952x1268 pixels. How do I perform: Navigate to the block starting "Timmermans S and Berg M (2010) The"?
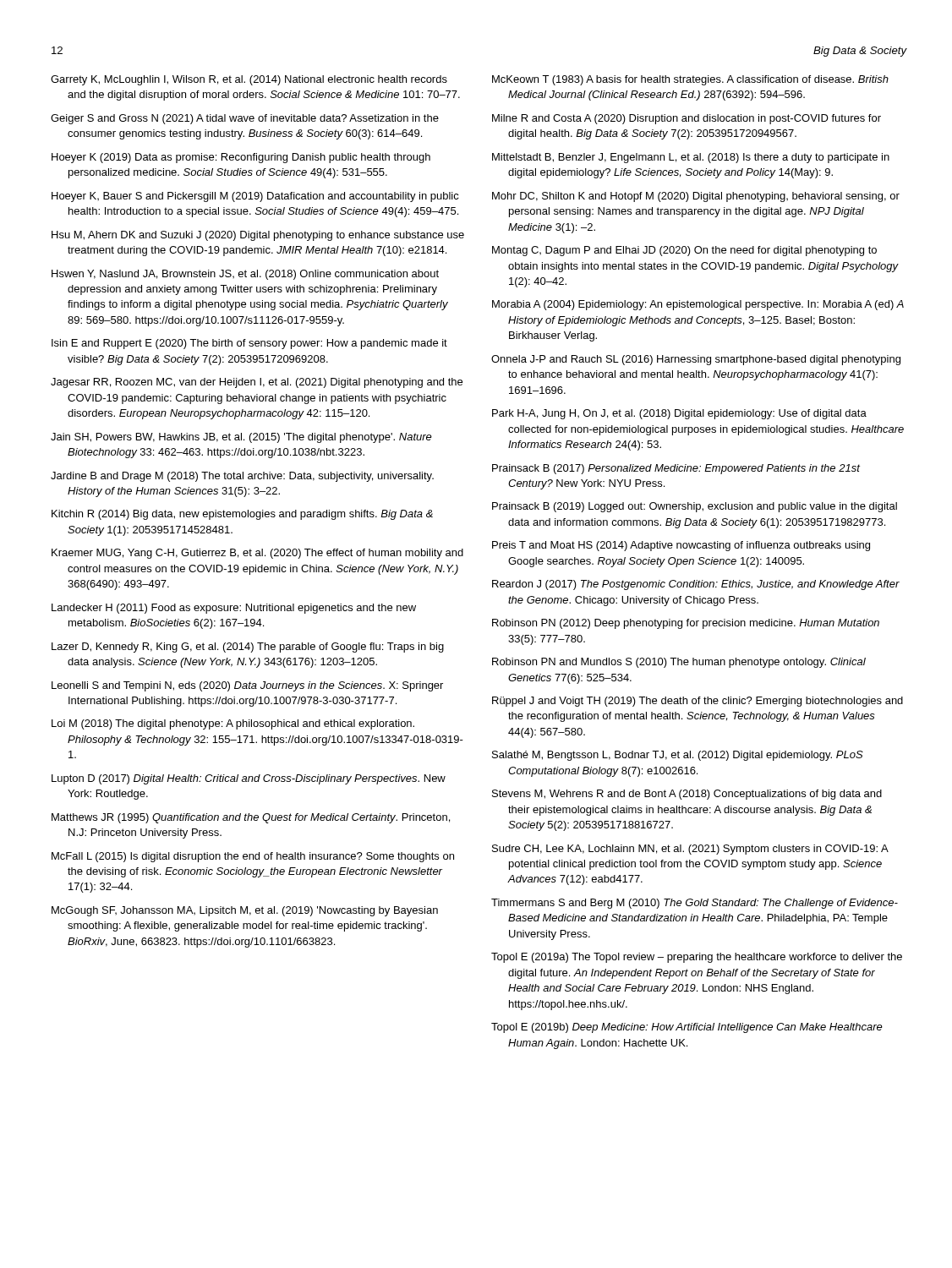[694, 918]
